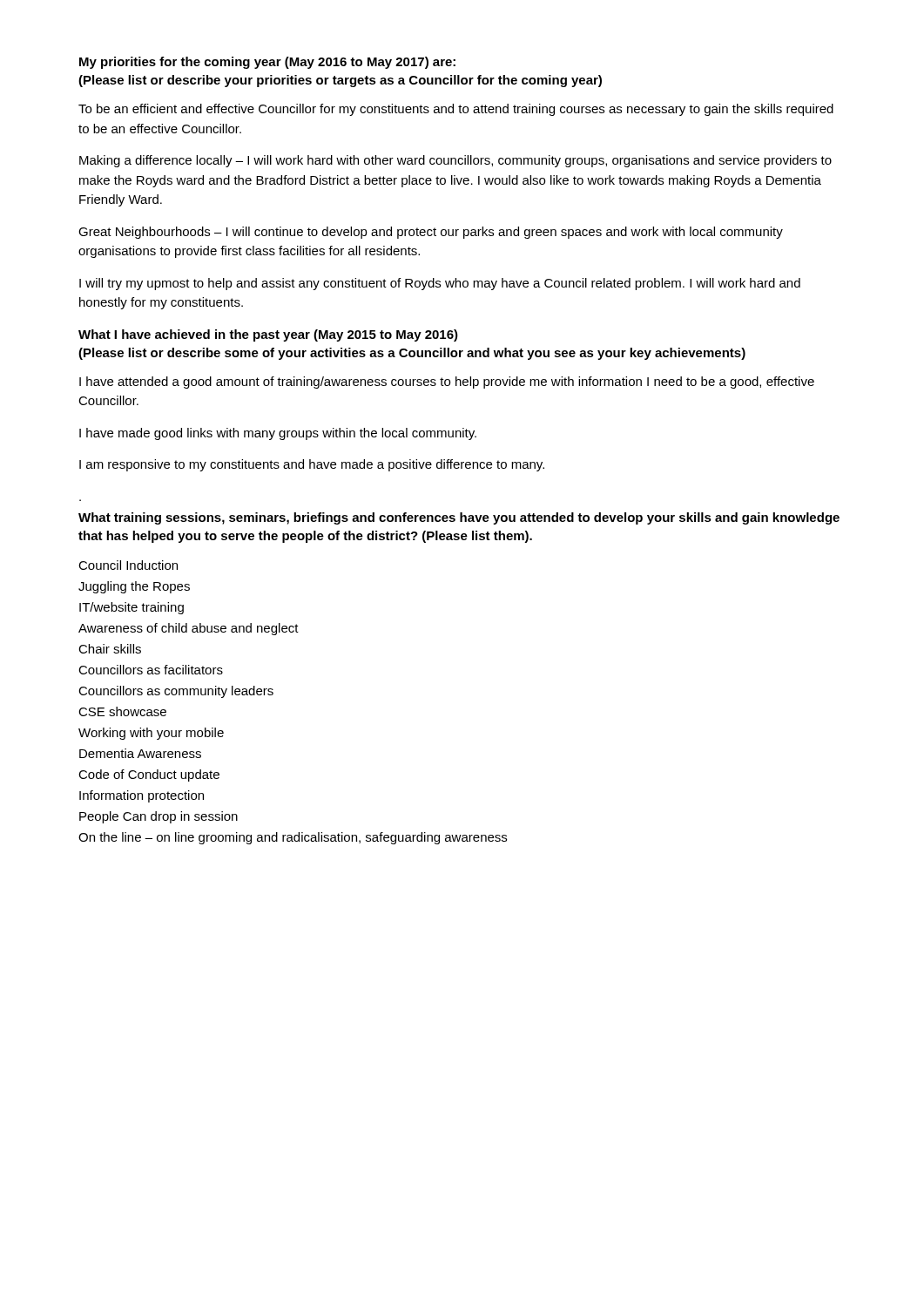Click on the region starting "Information protection"
Viewport: 924px width, 1307px height.
point(142,795)
